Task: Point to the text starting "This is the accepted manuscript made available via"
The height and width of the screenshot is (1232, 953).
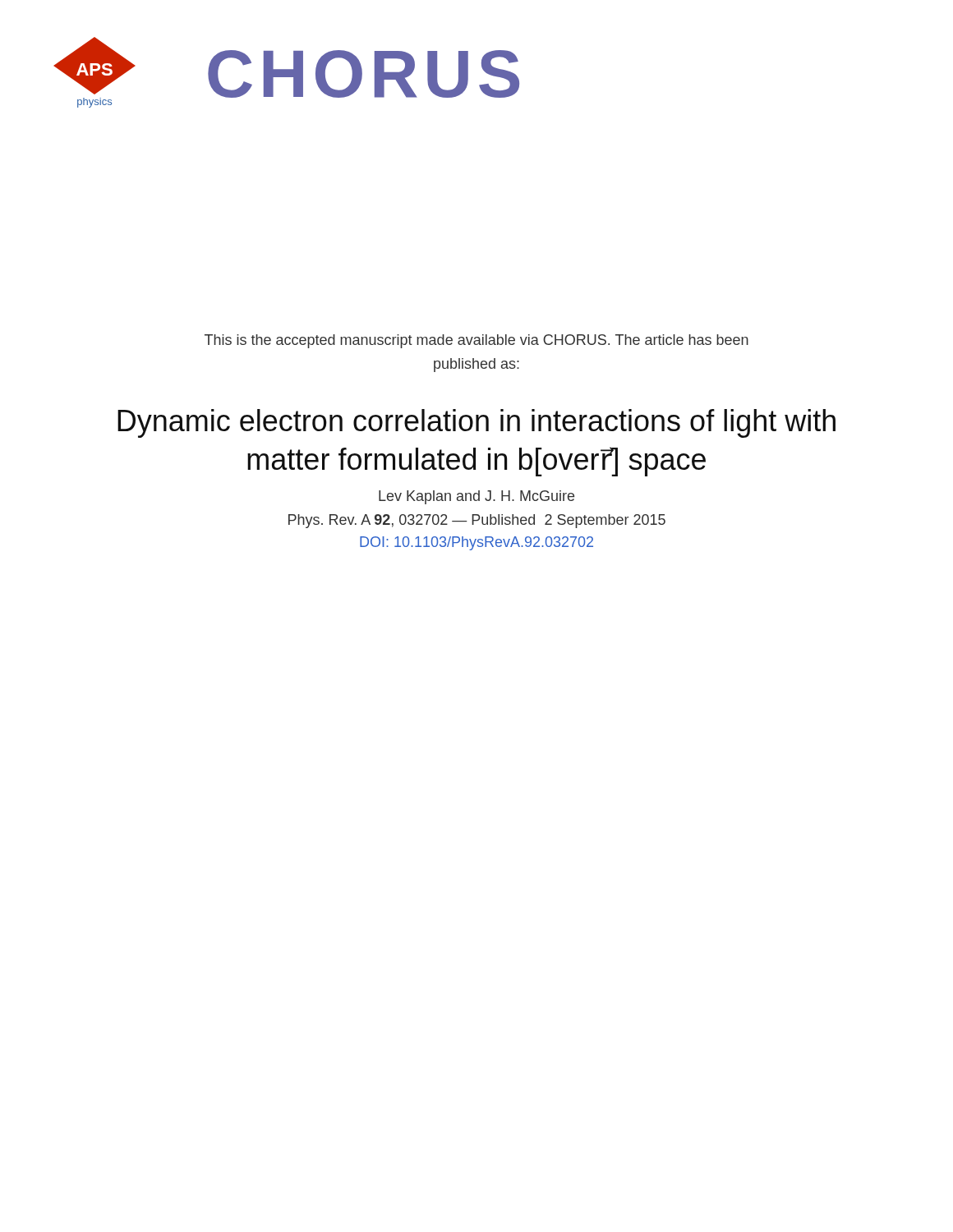Action: [476, 352]
